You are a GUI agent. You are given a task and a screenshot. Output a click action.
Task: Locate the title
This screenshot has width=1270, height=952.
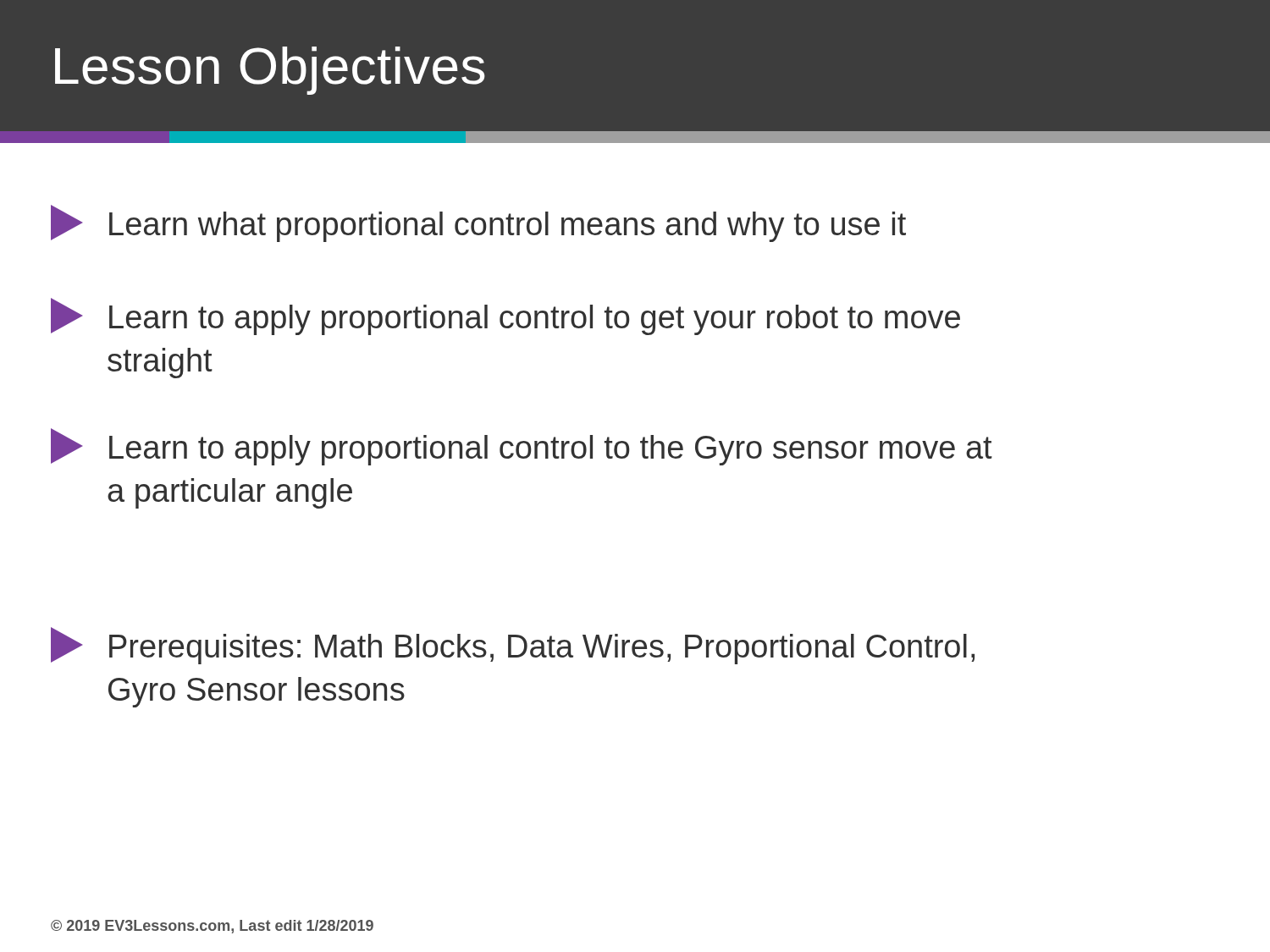pyautogui.click(x=269, y=66)
